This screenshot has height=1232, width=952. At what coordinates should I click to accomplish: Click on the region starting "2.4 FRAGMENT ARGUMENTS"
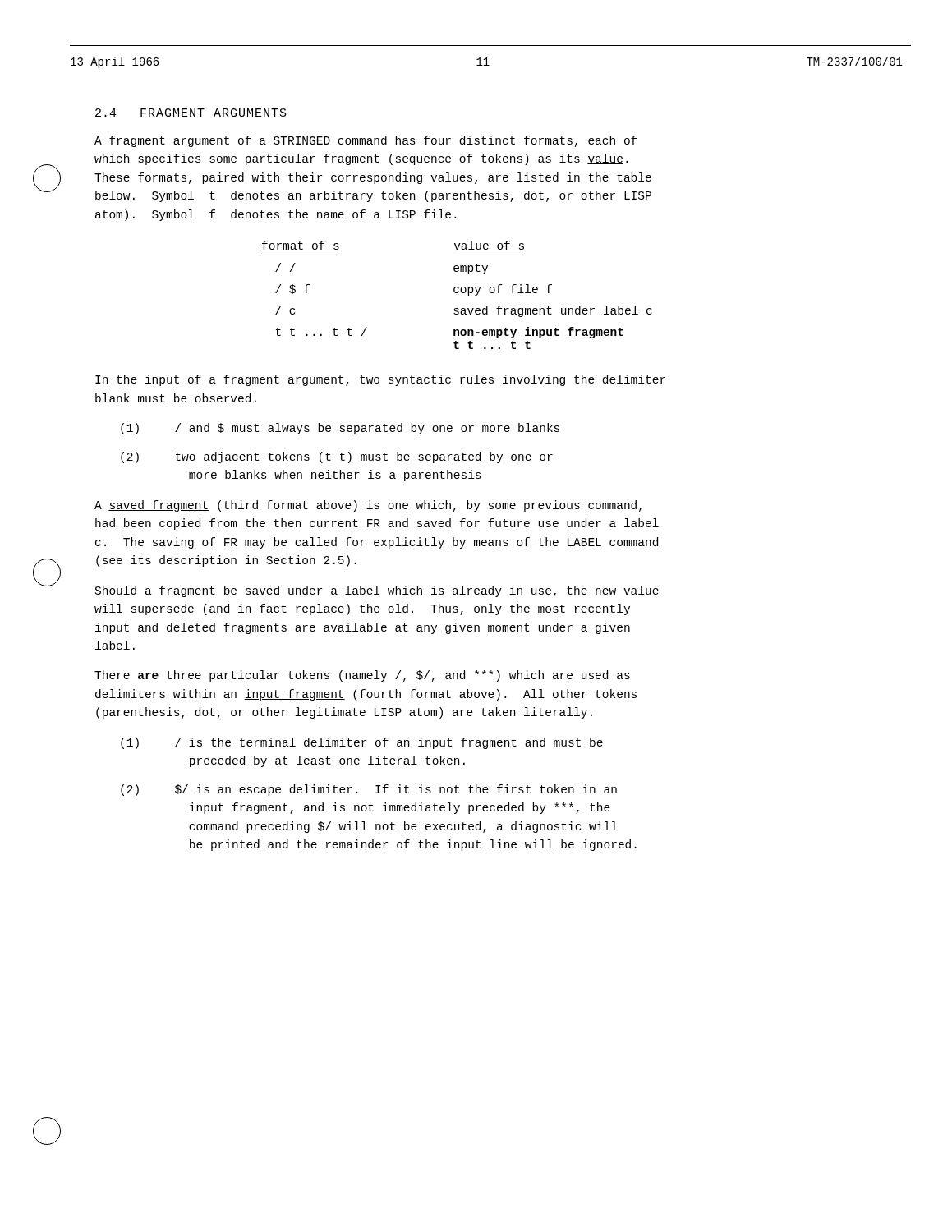point(191,114)
